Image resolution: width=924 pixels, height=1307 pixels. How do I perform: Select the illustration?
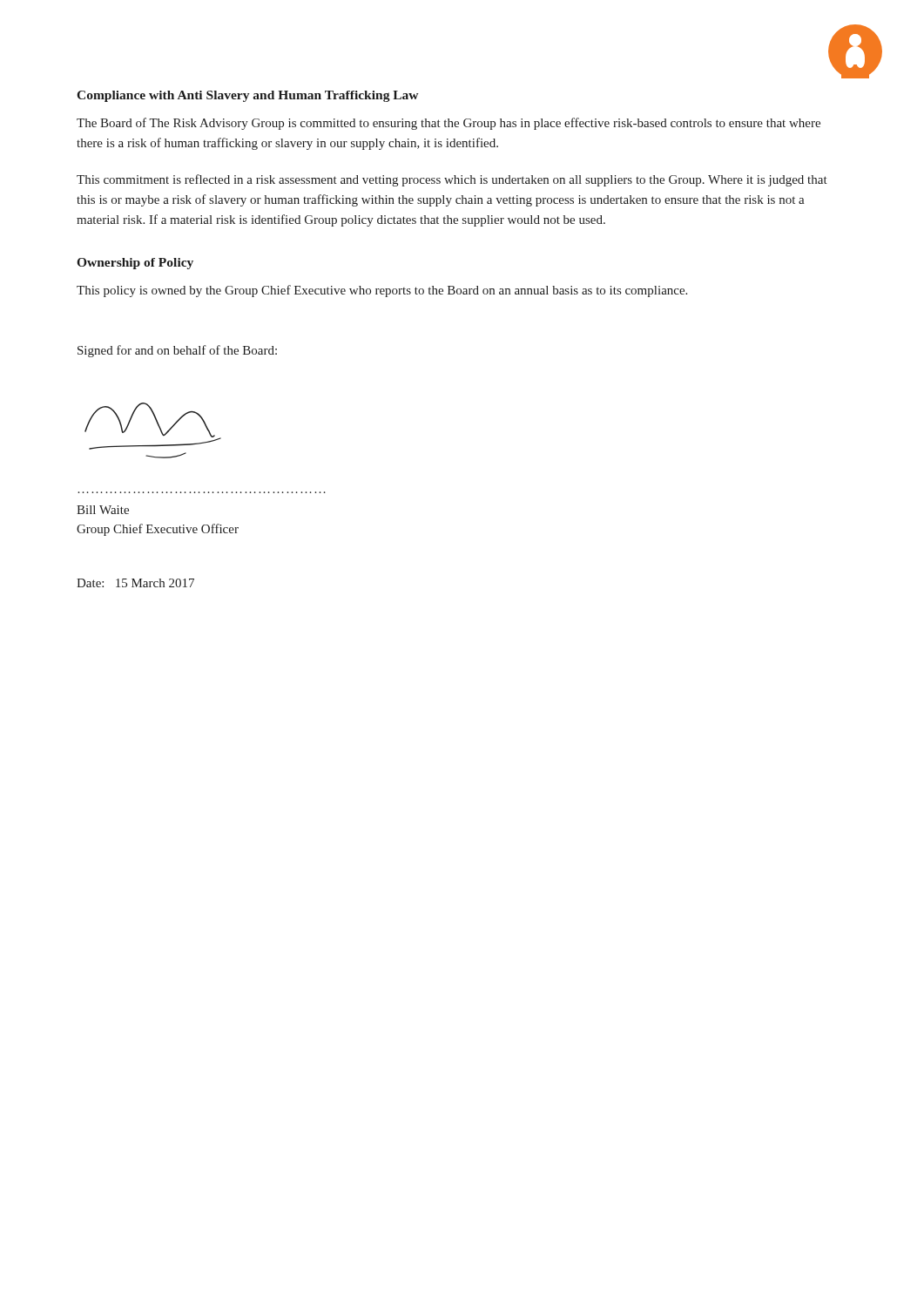pos(462,427)
